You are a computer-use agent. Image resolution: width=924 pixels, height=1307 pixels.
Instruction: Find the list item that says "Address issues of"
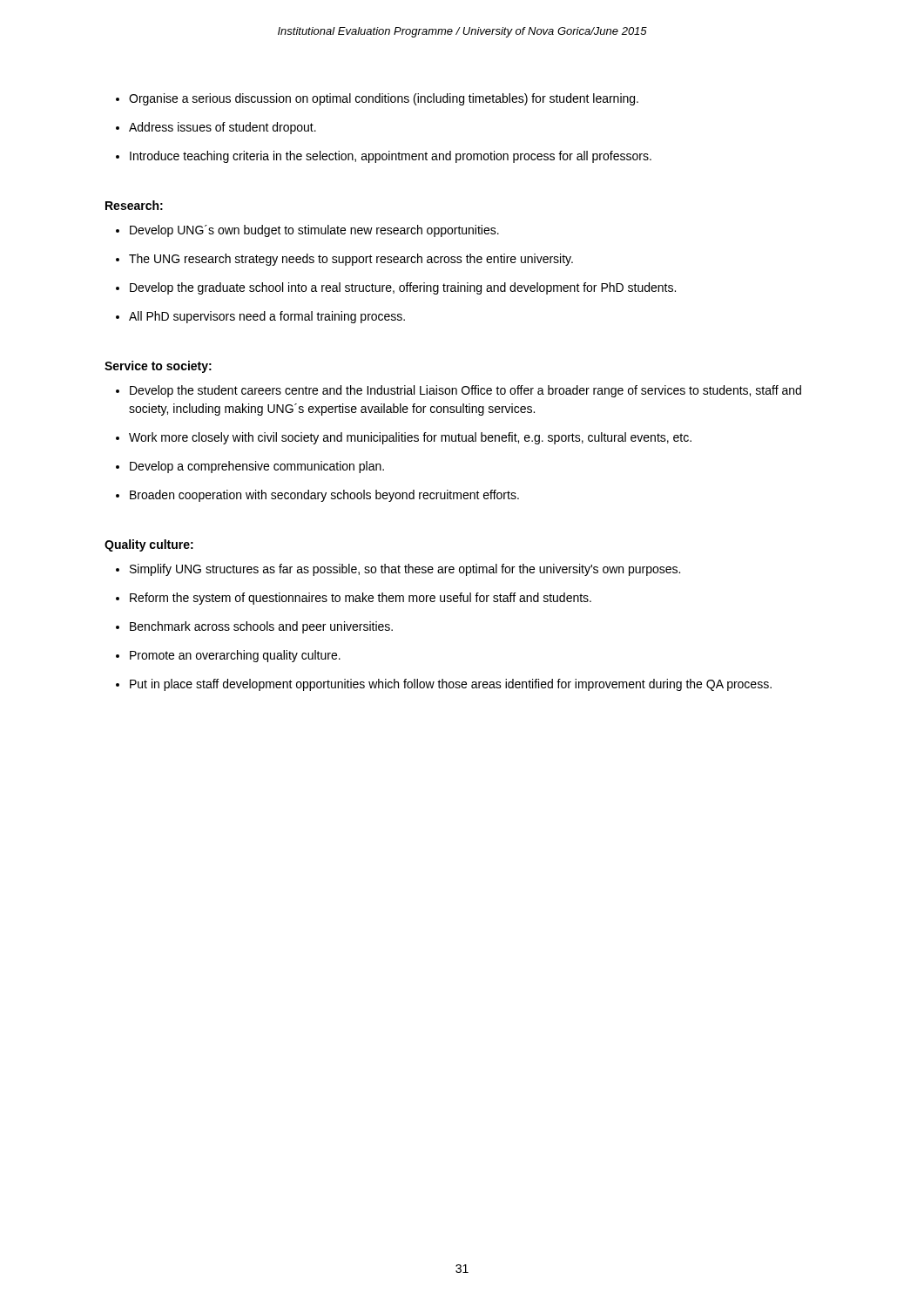coord(223,127)
